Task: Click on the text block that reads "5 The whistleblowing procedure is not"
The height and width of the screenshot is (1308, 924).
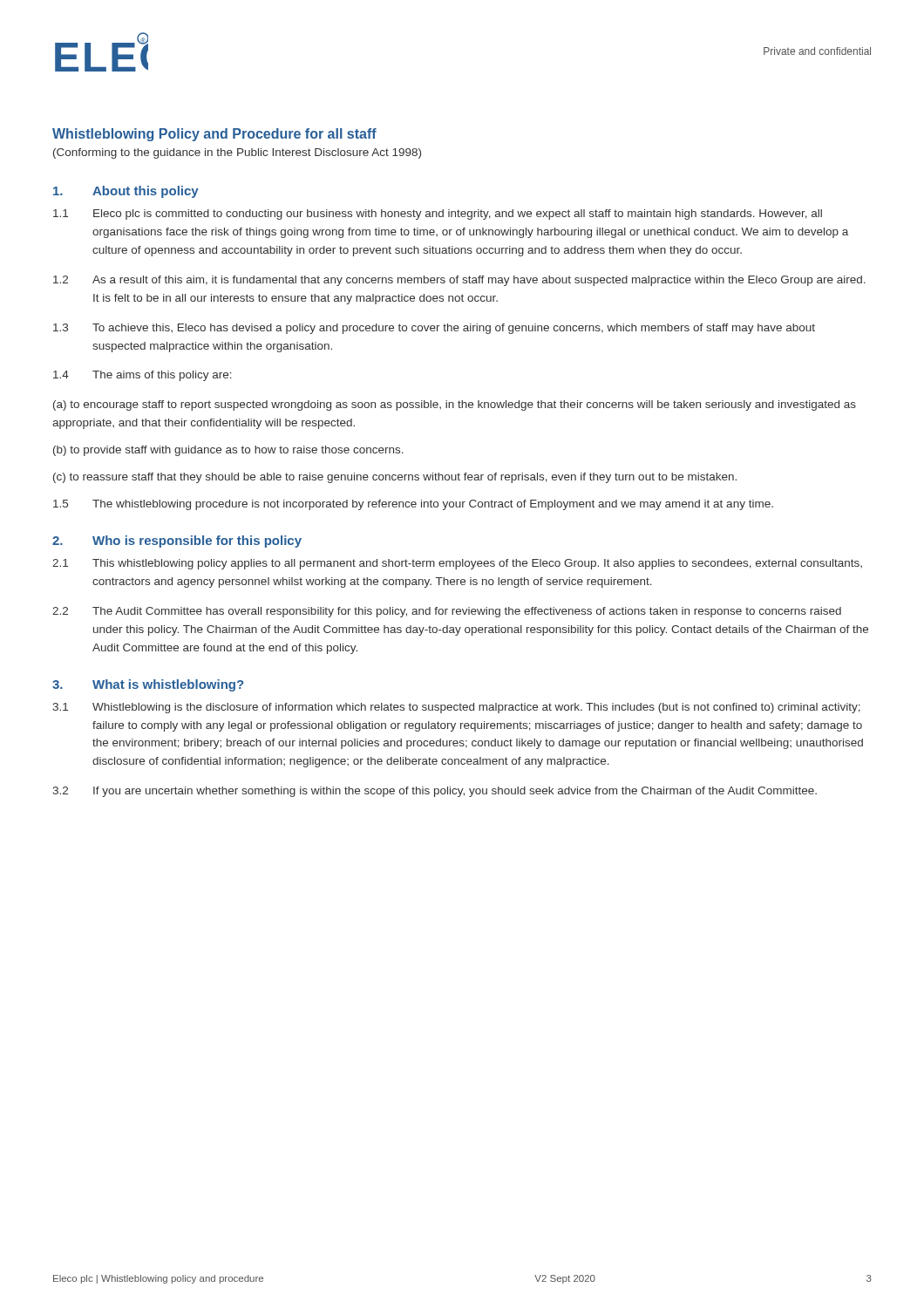Action: (x=462, y=504)
